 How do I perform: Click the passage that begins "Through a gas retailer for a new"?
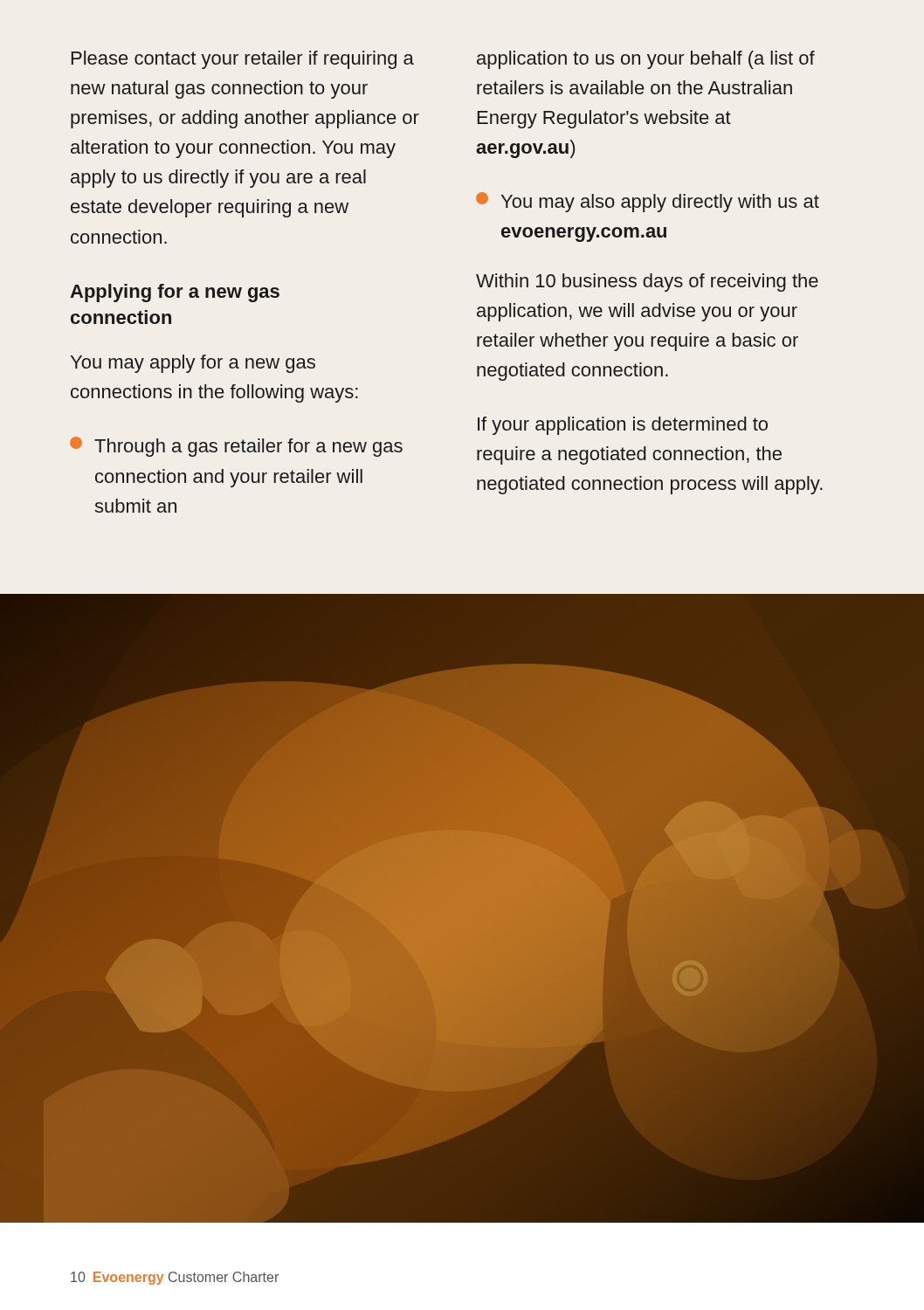pos(247,476)
